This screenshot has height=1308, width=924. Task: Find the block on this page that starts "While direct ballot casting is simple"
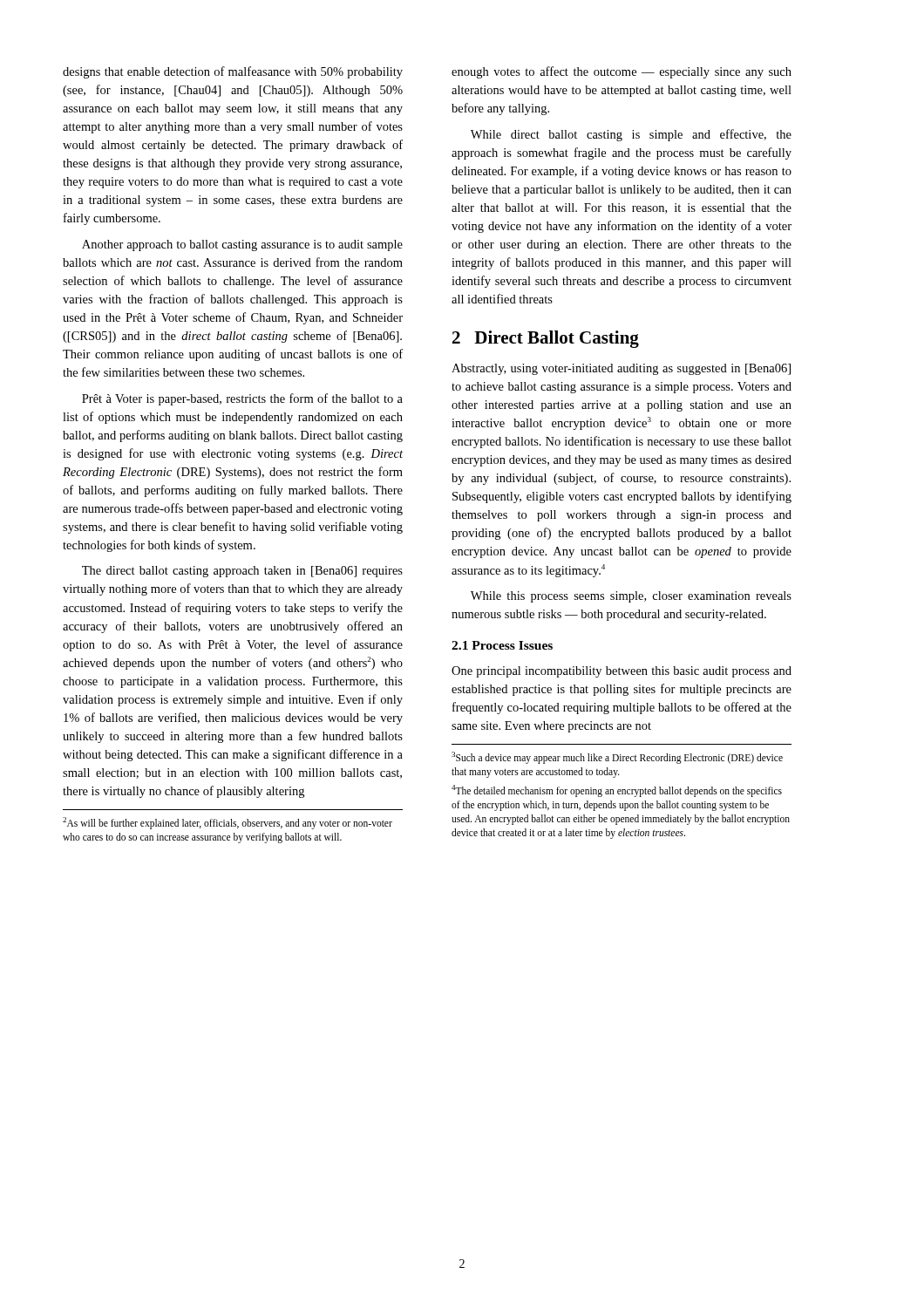tap(622, 217)
